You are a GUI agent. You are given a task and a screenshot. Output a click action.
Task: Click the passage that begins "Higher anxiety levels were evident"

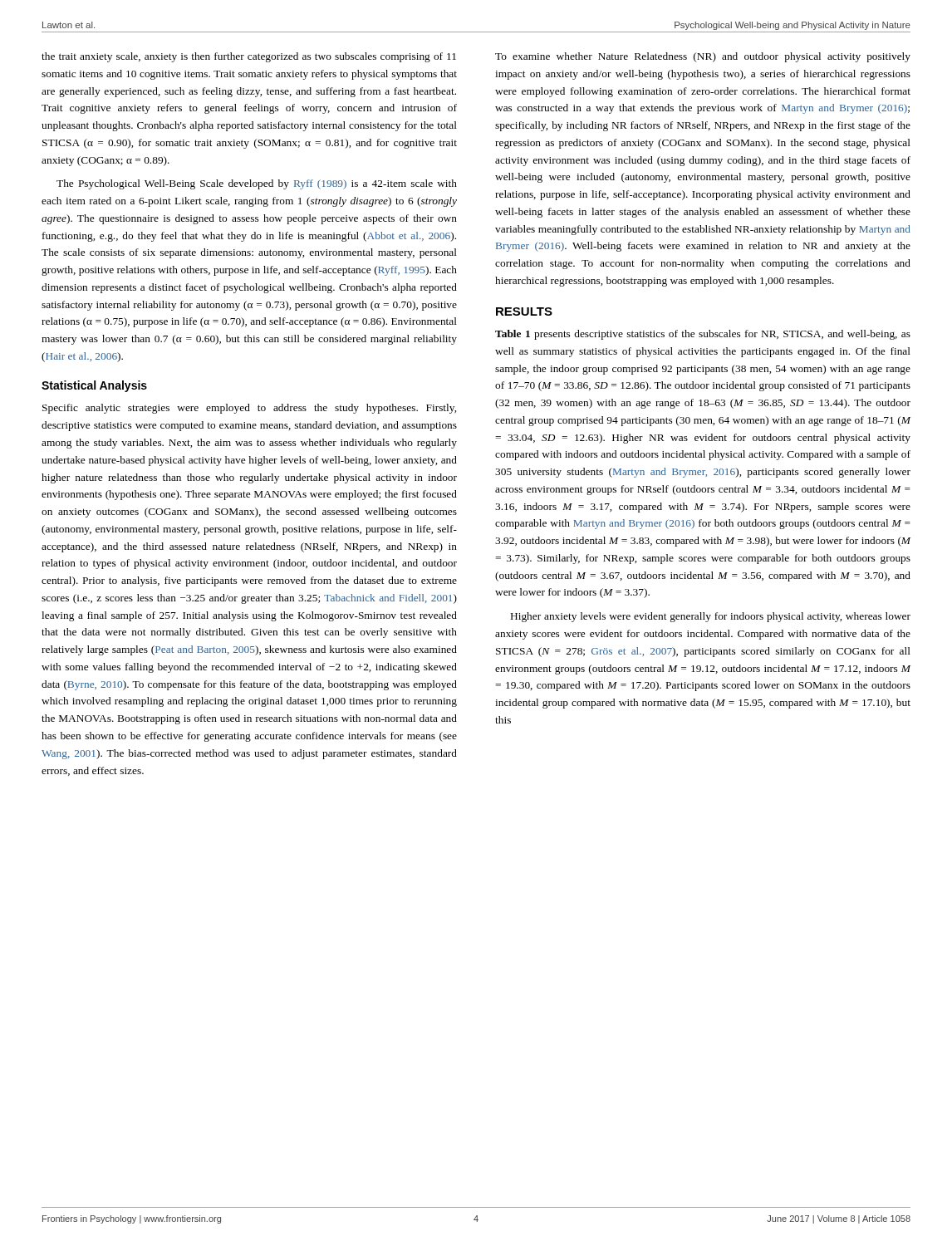coord(703,669)
